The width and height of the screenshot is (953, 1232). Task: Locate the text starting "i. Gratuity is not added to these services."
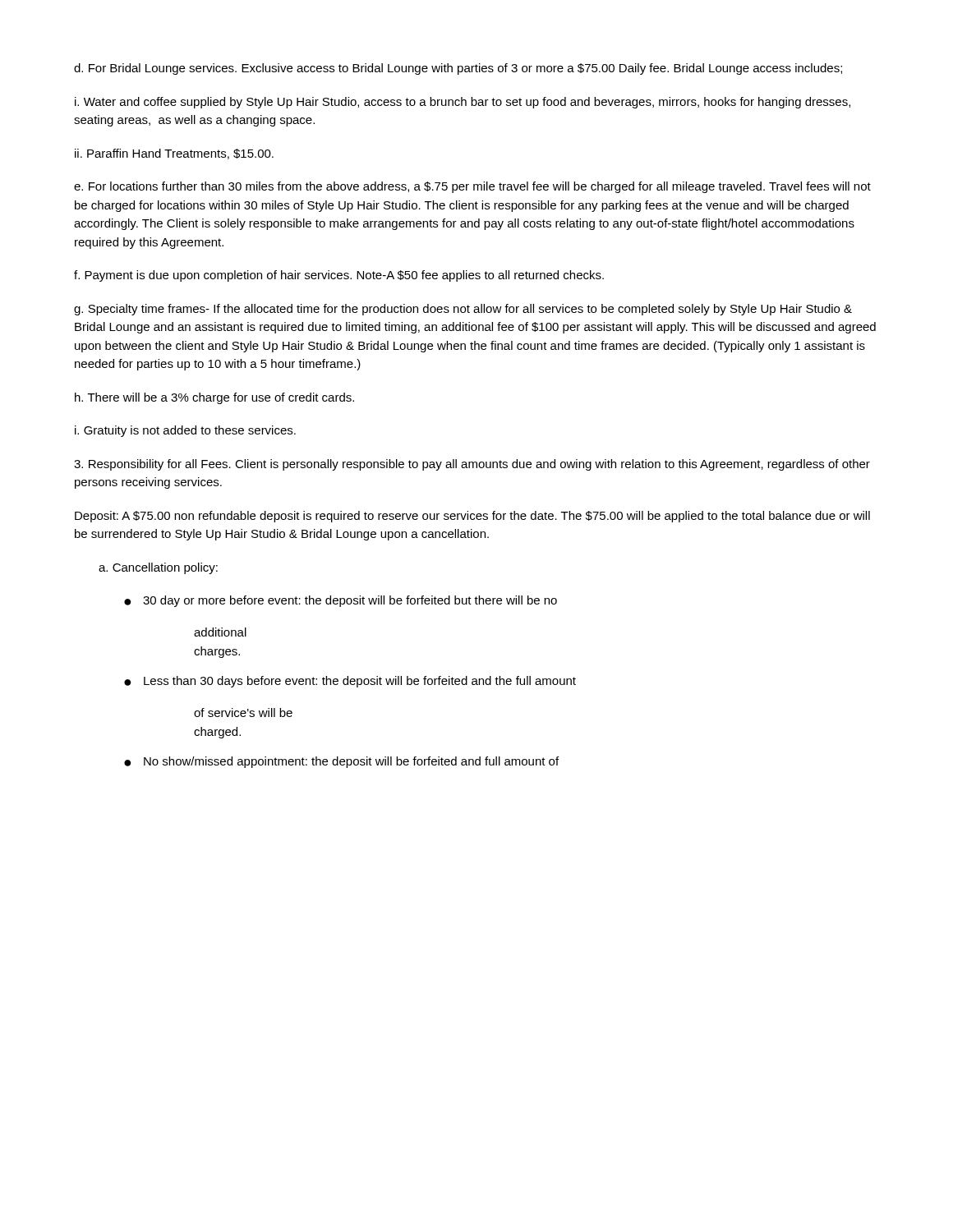[185, 430]
